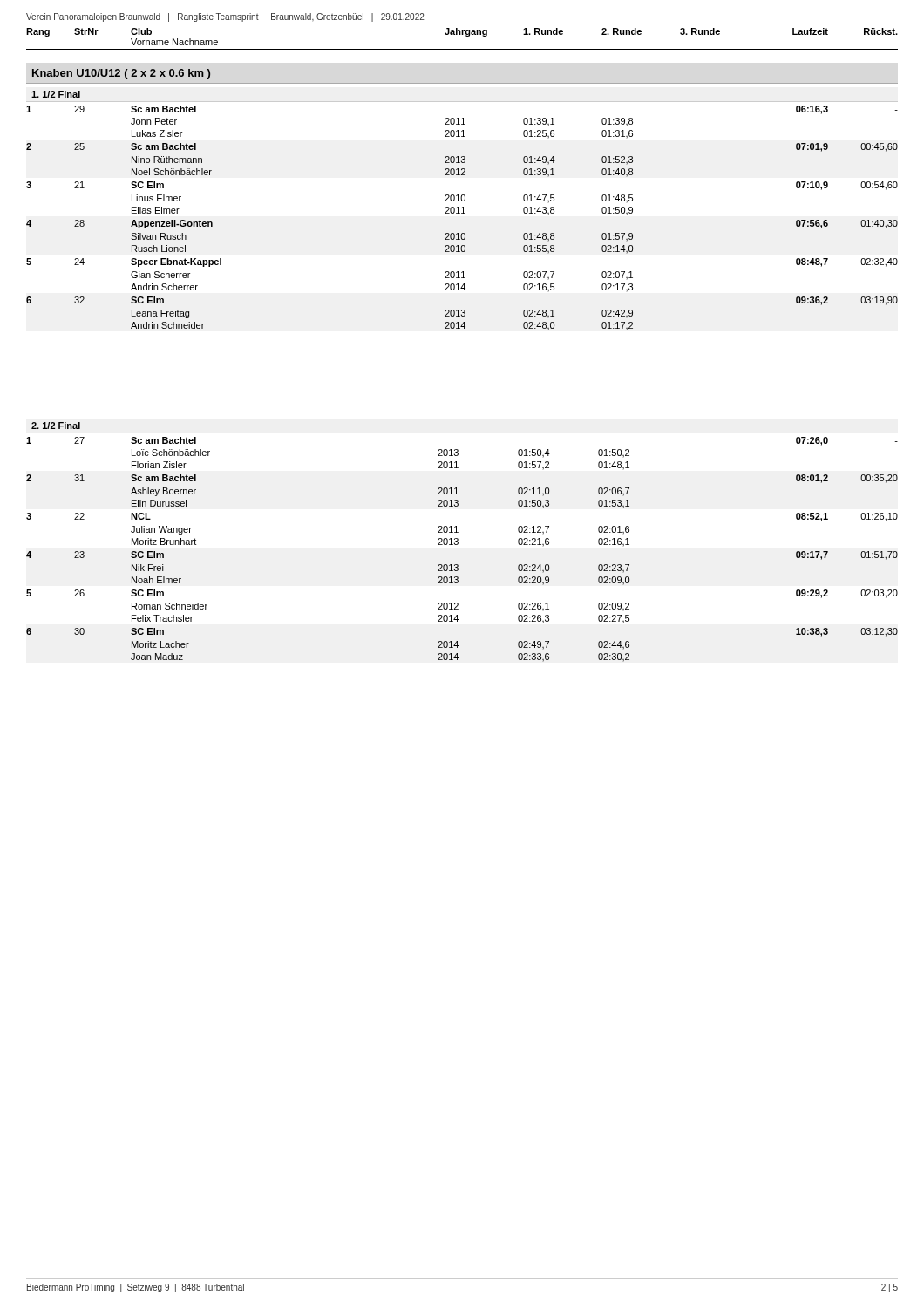
Task: Select the passage starting "1. 1/2 Final"
Action: (56, 94)
